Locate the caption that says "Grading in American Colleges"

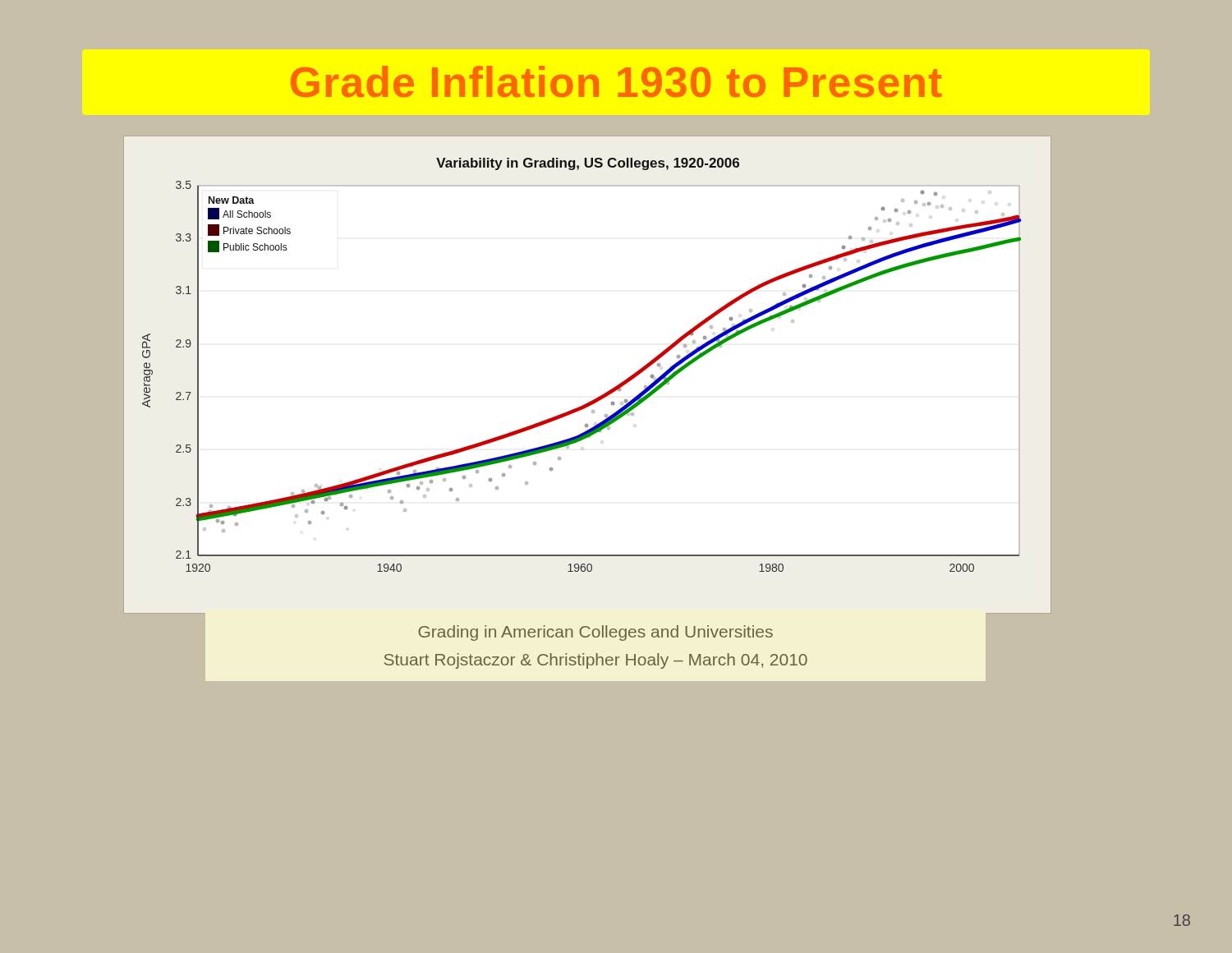tap(595, 645)
